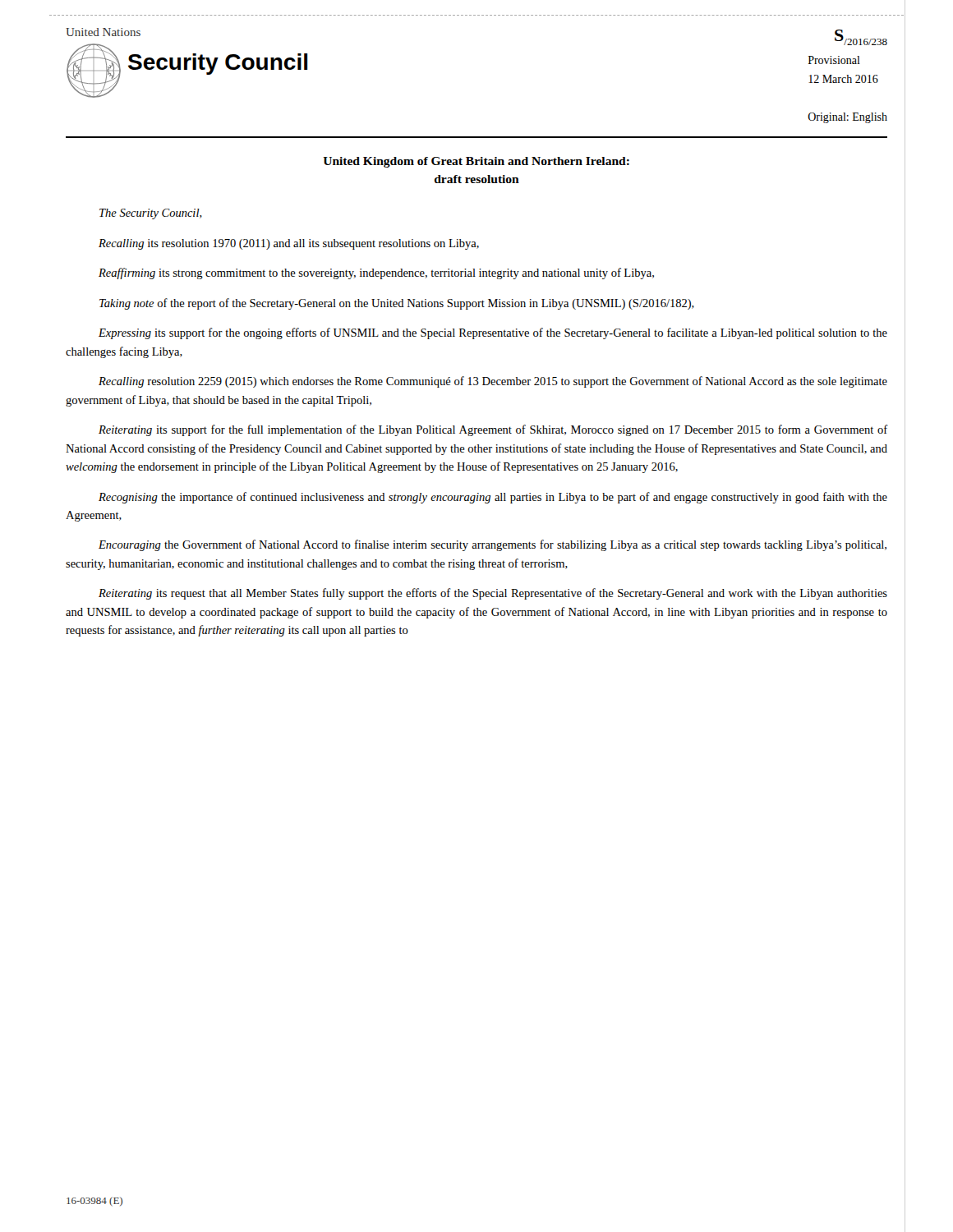The image size is (953, 1232).
Task: Click the logo
Action: (x=94, y=71)
